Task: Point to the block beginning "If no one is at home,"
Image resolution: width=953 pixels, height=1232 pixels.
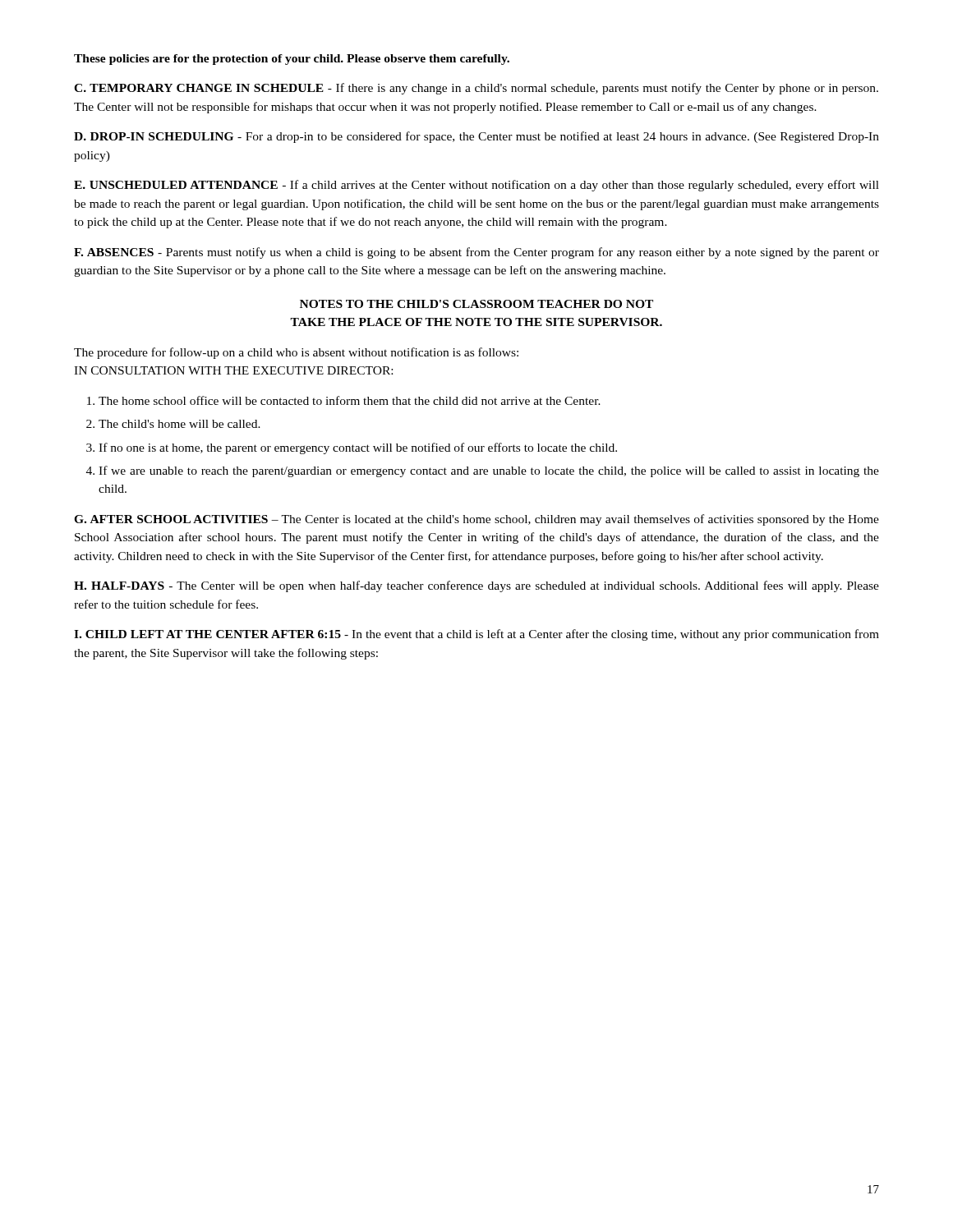Action: [x=358, y=447]
